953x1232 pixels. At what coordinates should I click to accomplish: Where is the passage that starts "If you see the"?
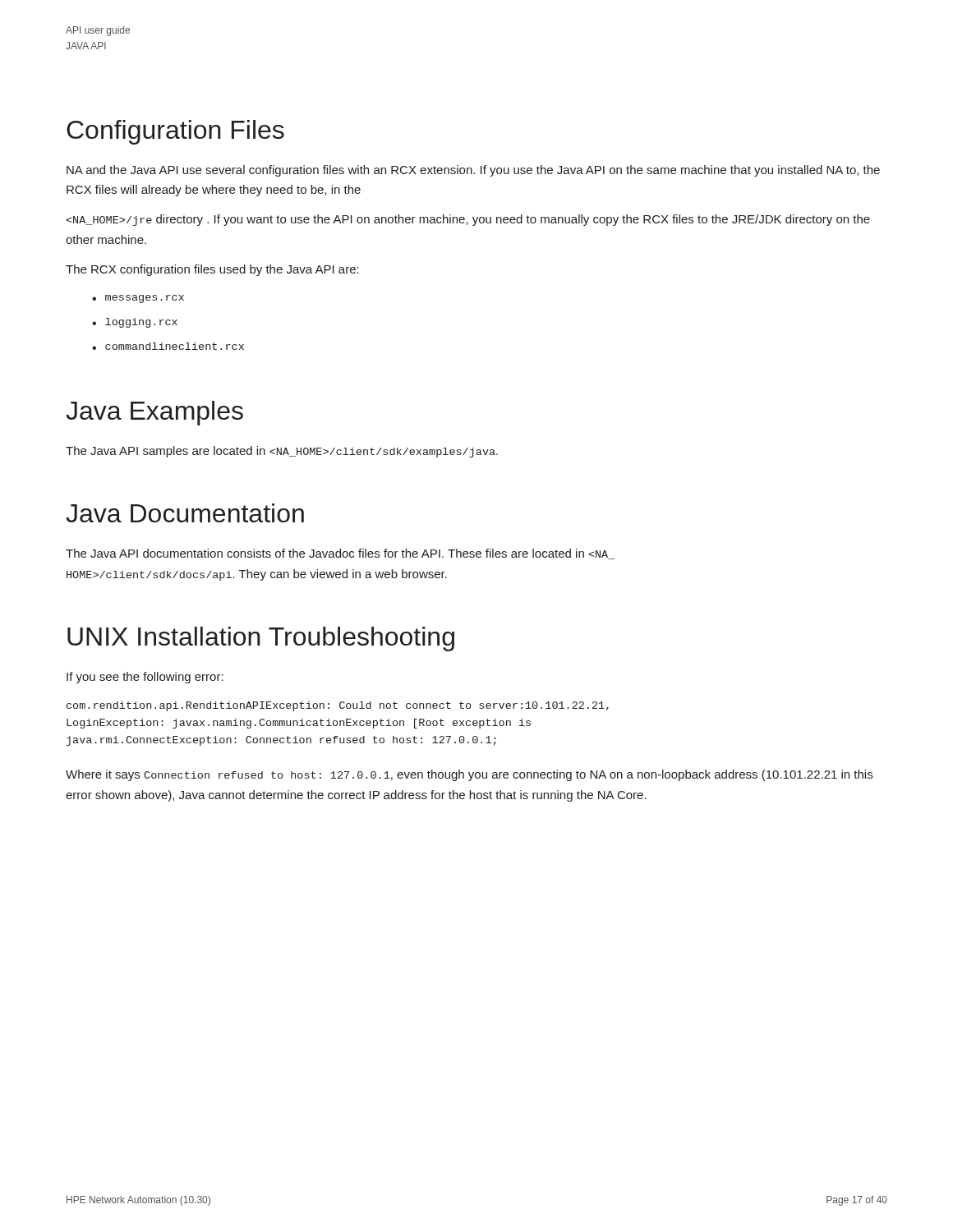pyautogui.click(x=145, y=678)
